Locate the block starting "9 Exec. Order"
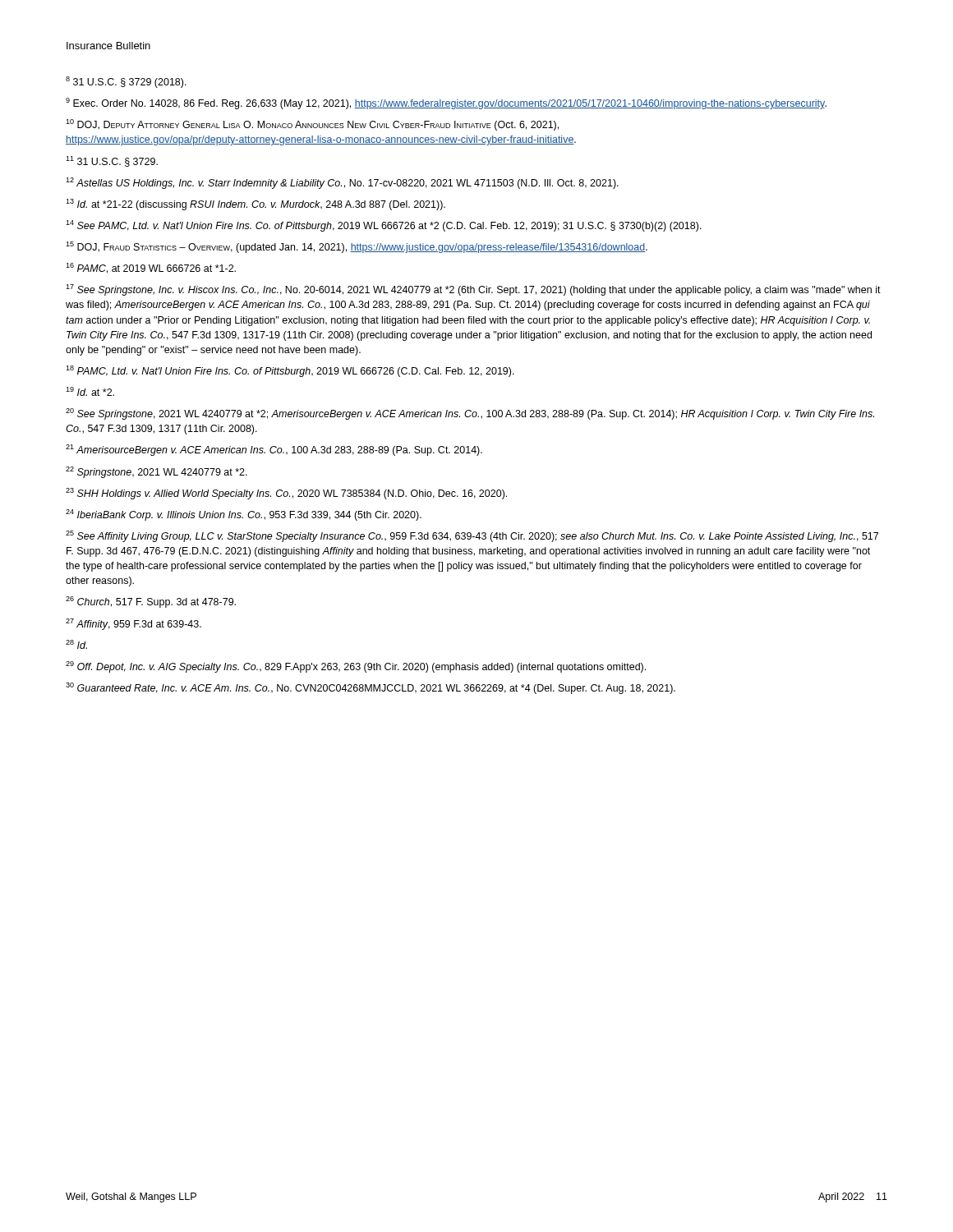953x1232 pixels. (x=446, y=103)
